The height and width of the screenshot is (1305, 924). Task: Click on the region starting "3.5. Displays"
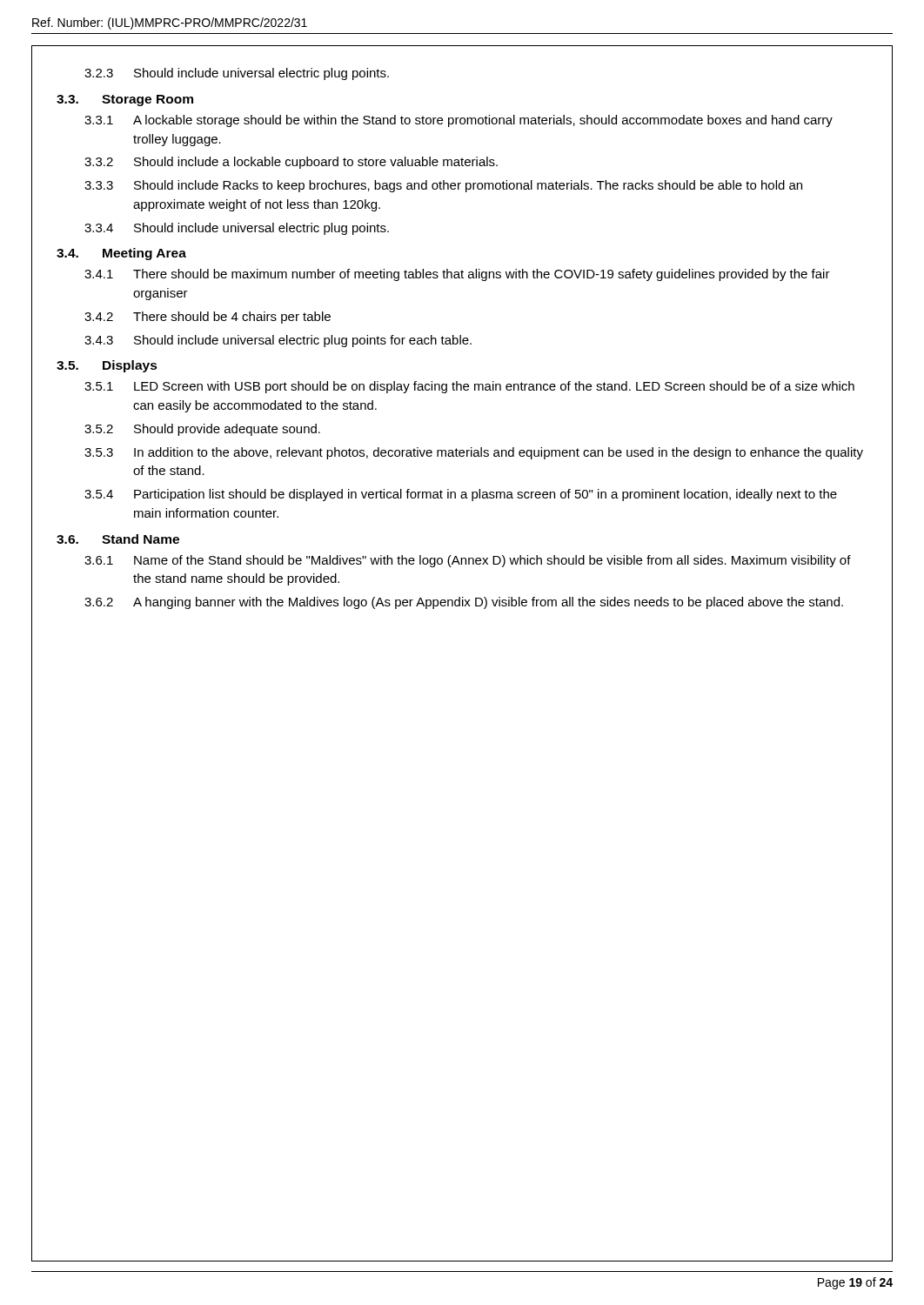[x=107, y=366]
